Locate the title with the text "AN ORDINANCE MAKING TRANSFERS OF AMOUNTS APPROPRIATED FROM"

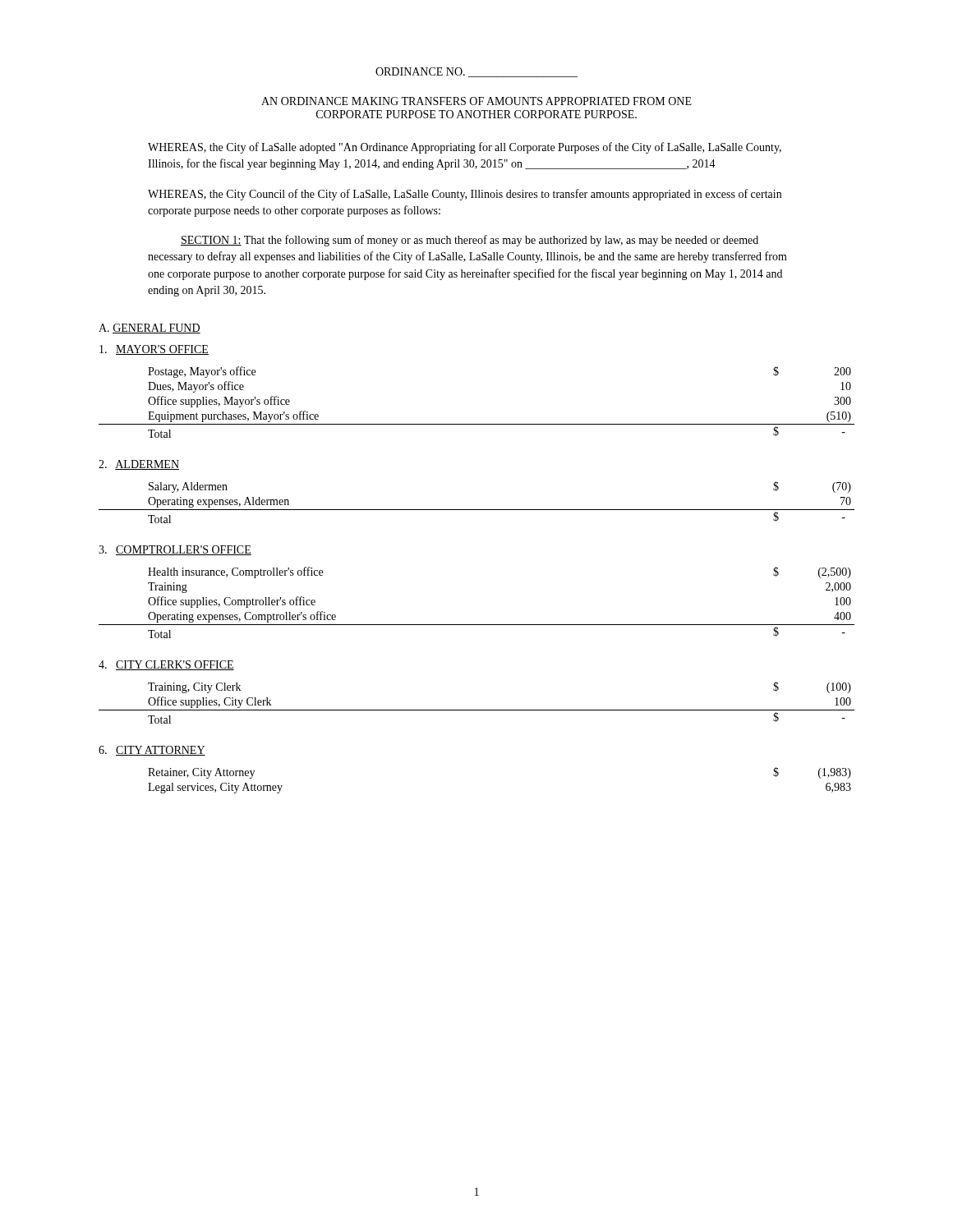pos(476,108)
